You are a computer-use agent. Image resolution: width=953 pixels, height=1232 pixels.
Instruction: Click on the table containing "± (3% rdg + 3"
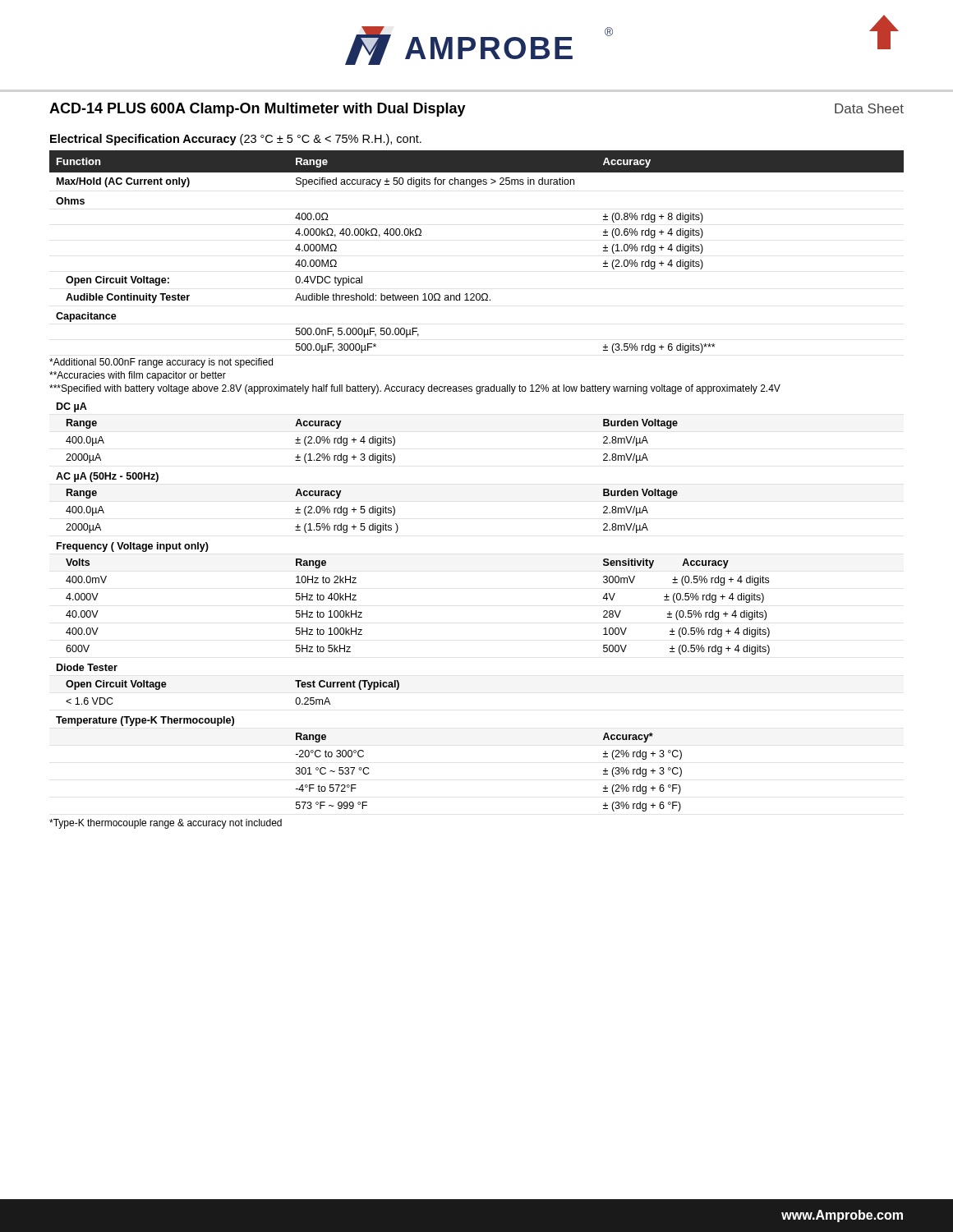click(476, 606)
